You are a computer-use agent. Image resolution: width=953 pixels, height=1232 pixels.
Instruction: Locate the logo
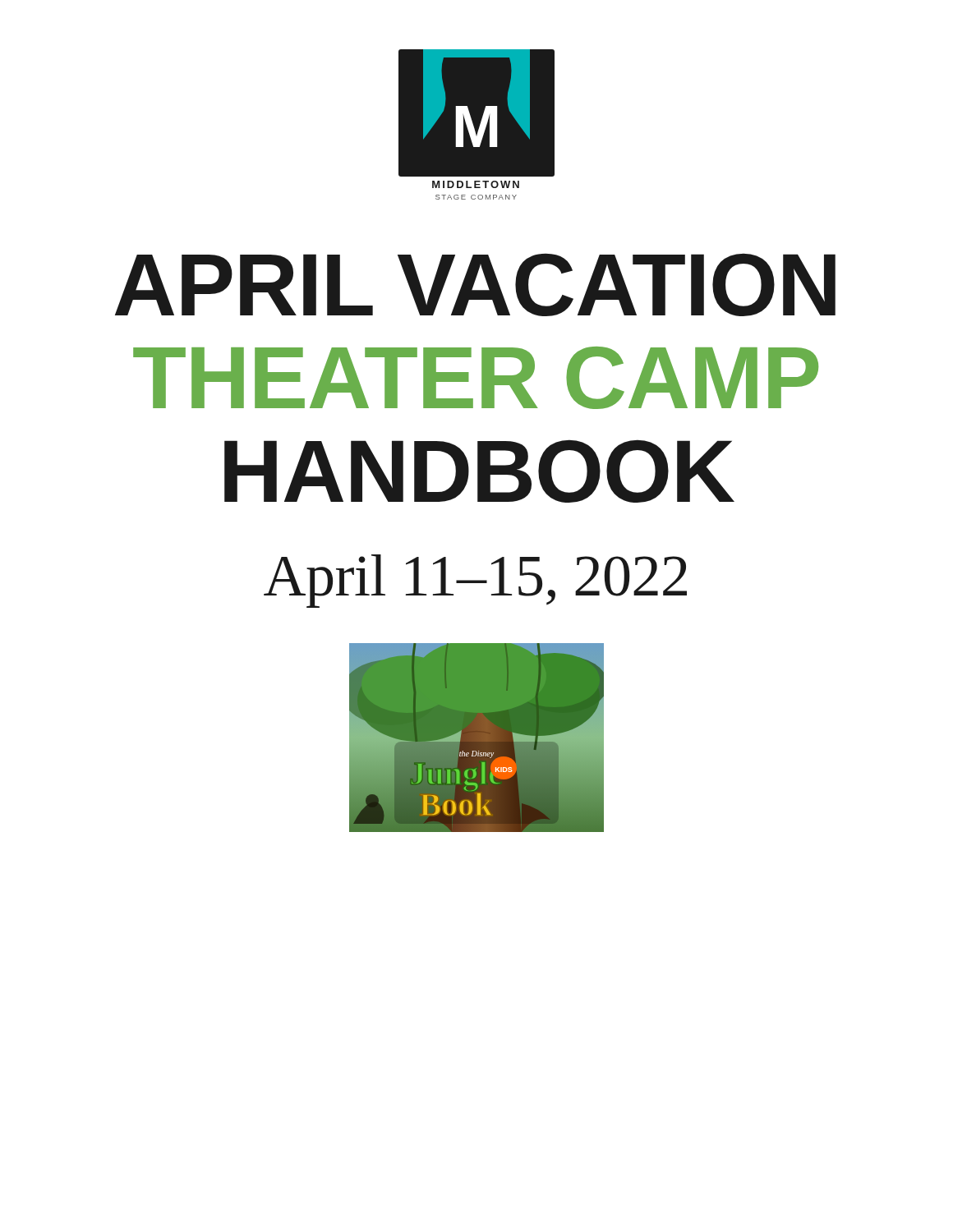pos(476,127)
